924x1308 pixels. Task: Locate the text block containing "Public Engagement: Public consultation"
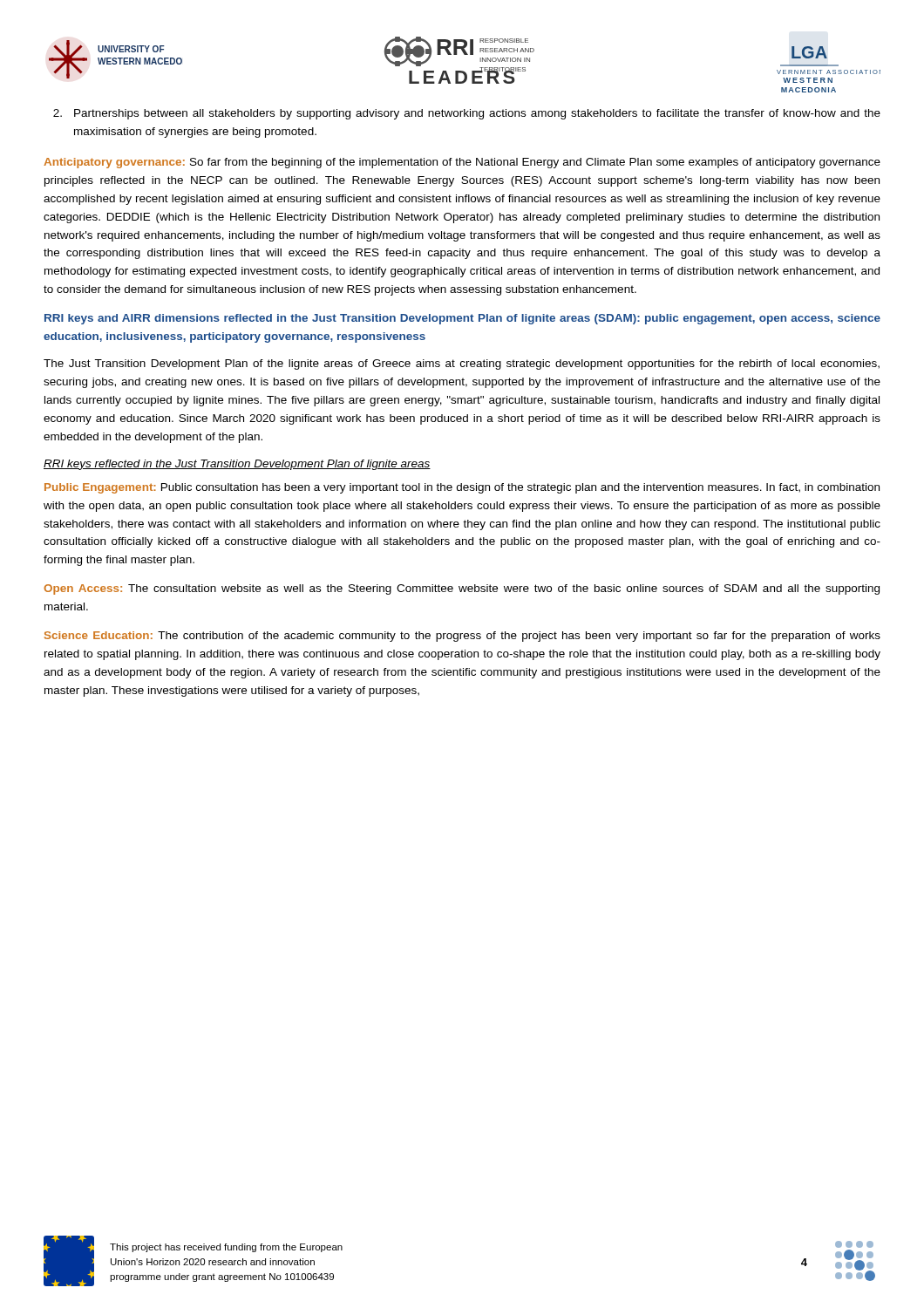pos(462,523)
